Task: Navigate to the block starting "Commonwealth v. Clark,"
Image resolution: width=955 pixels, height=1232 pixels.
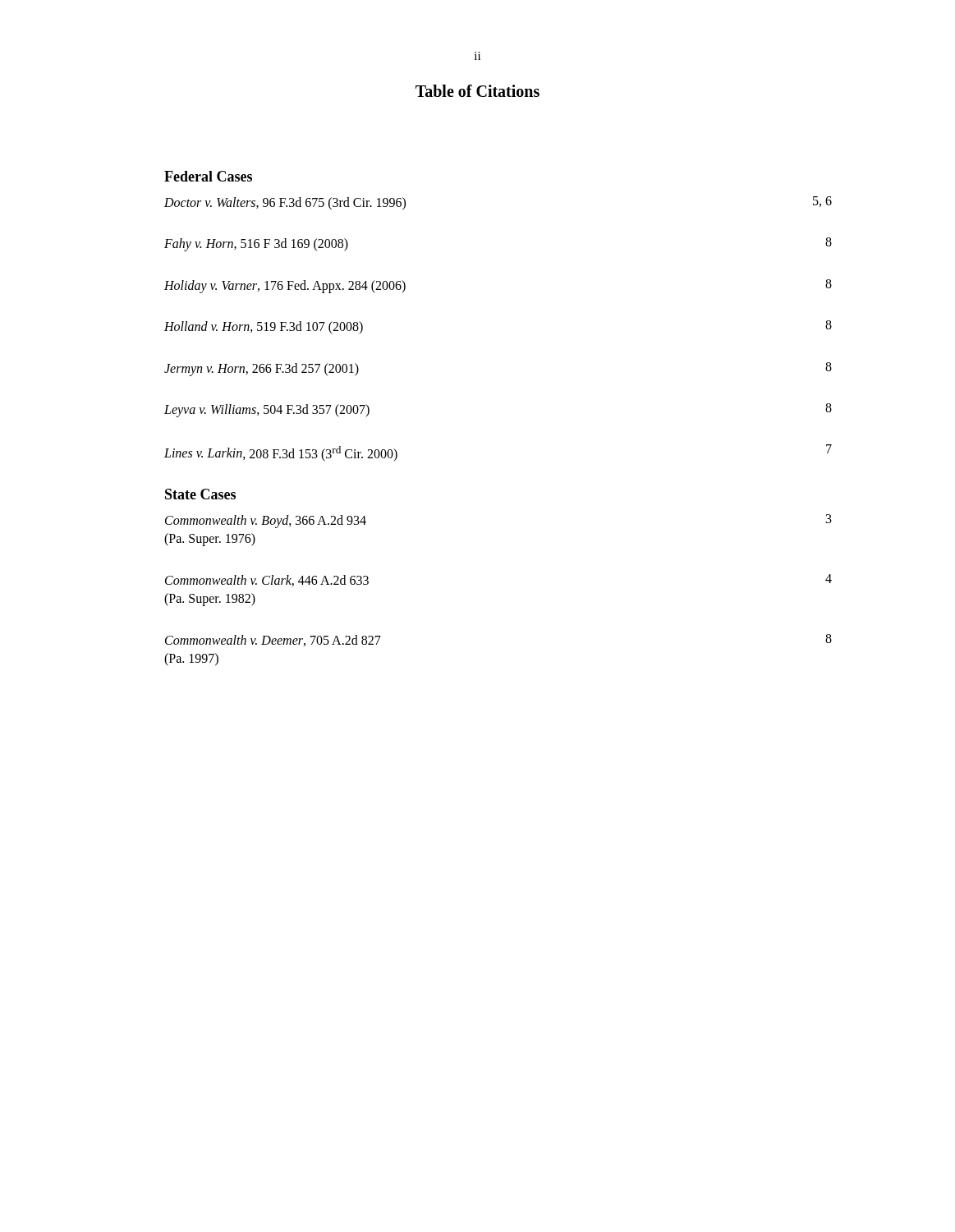Action: [x=264, y=579]
